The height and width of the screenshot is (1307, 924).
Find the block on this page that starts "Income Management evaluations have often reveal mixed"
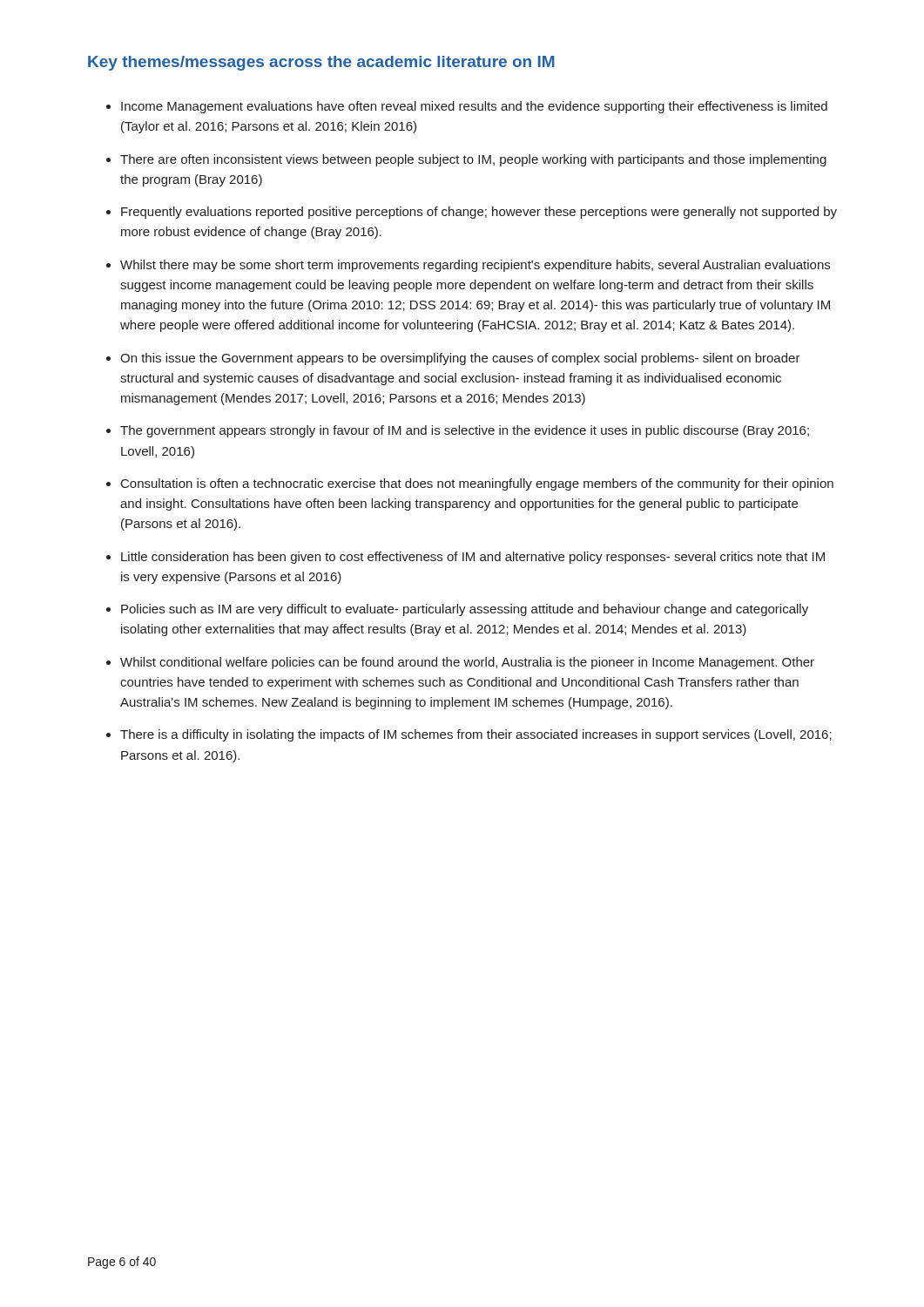(474, 116)
